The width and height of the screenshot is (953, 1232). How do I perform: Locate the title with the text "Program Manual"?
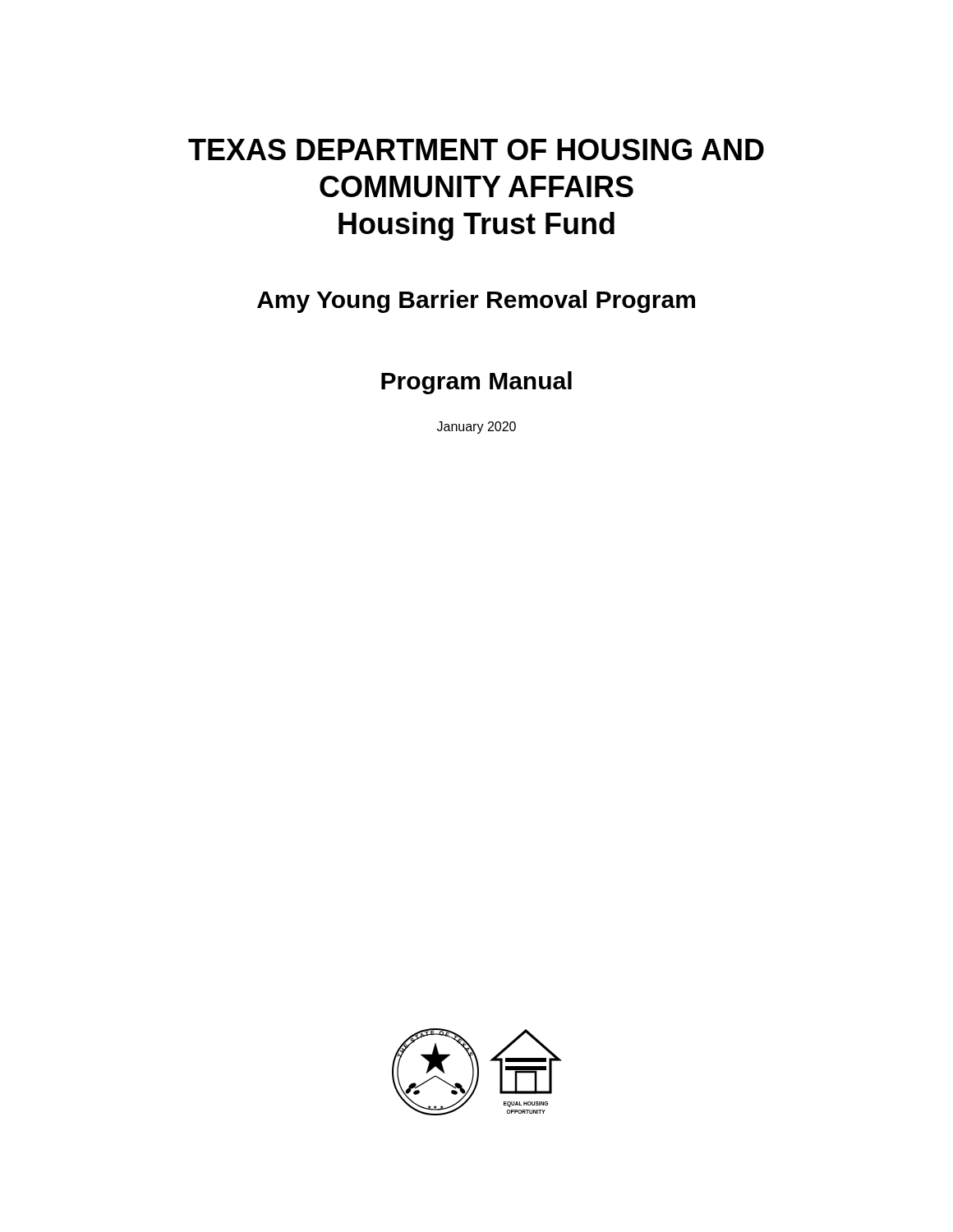click(476, 381)
